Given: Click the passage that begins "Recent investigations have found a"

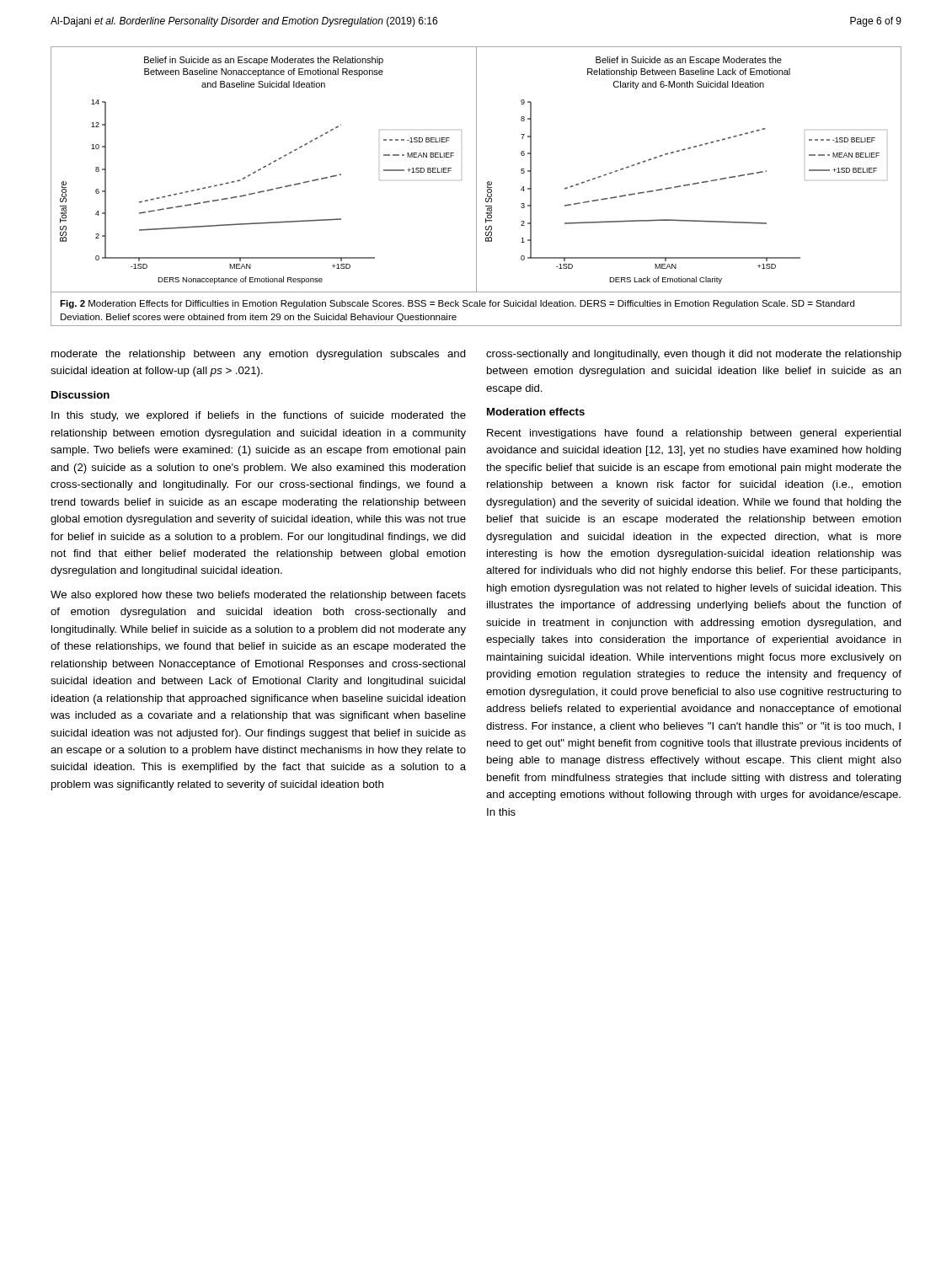Looking at the screenshot, I should pos(694,622).
